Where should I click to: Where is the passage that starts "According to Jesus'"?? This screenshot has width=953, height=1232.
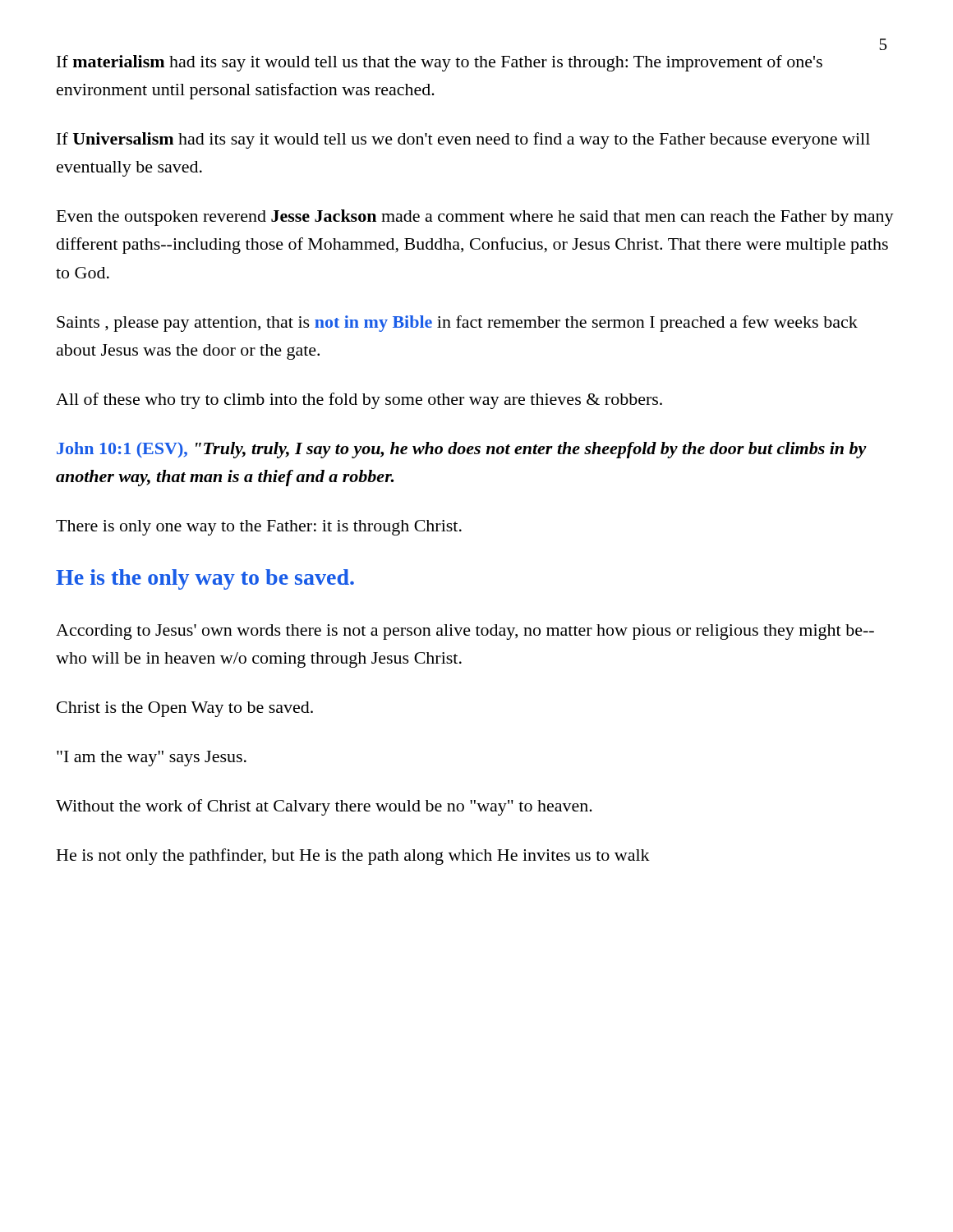pos(465,643)
